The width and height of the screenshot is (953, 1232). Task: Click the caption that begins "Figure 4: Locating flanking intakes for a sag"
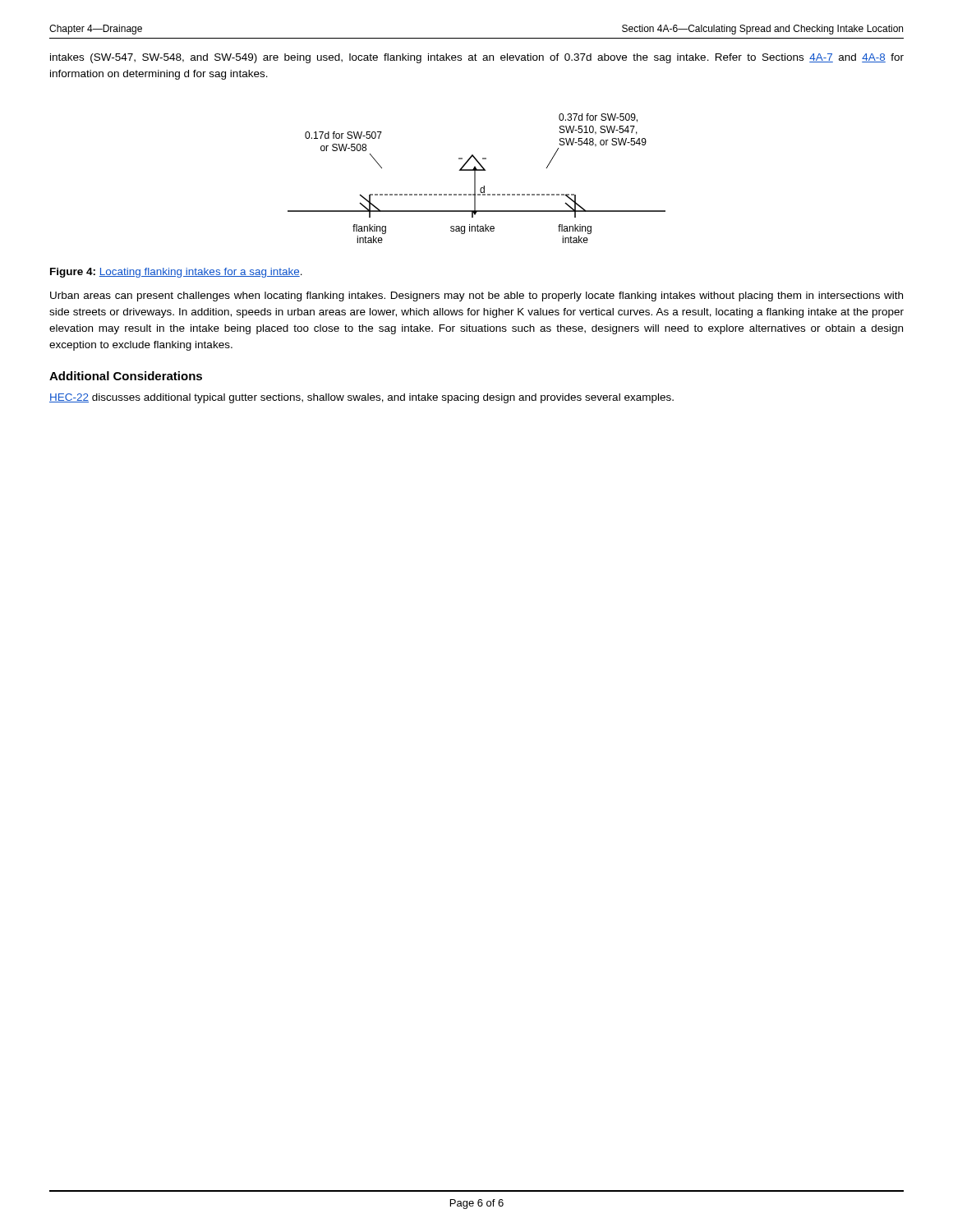176,271
